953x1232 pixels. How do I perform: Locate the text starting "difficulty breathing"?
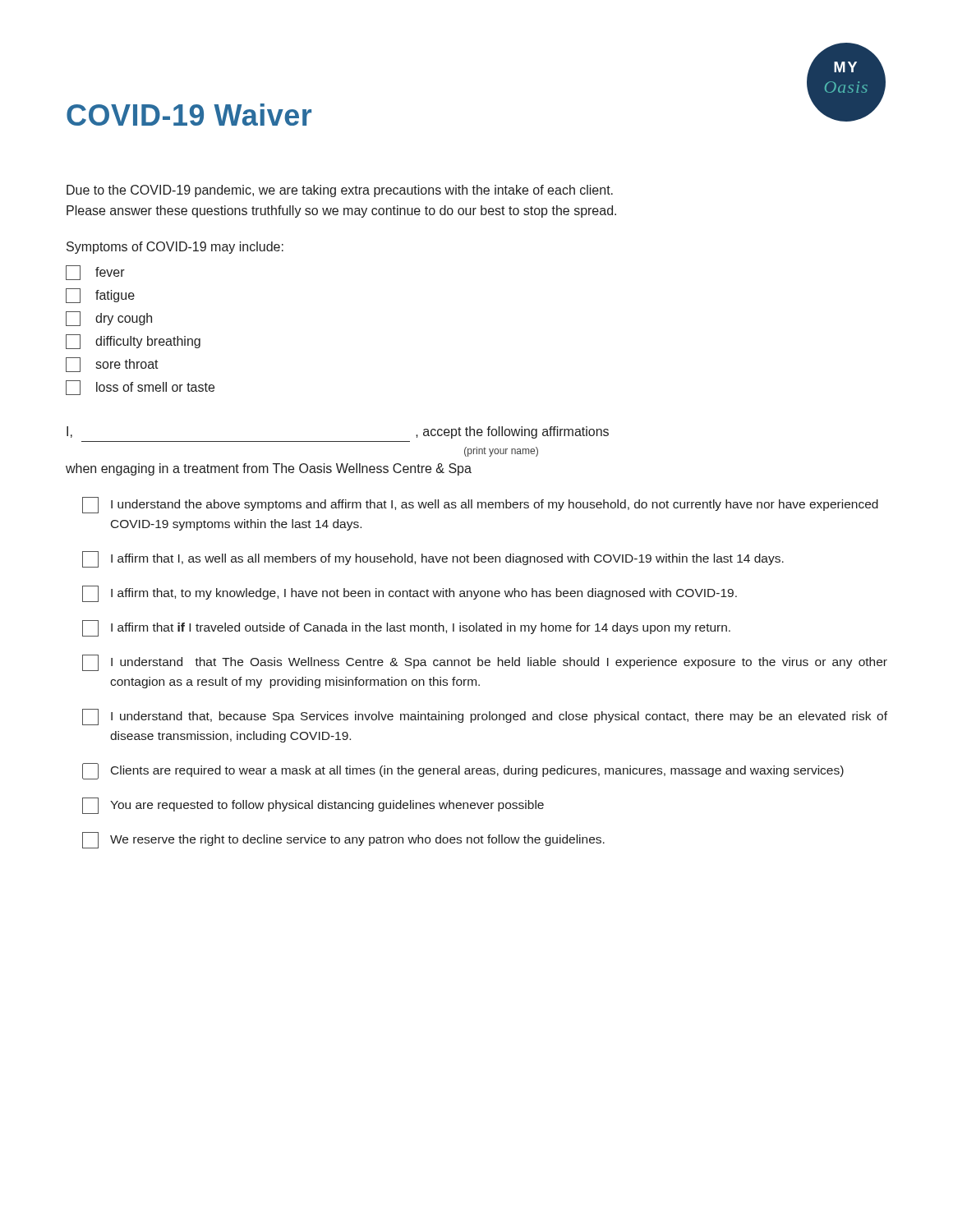133,341
